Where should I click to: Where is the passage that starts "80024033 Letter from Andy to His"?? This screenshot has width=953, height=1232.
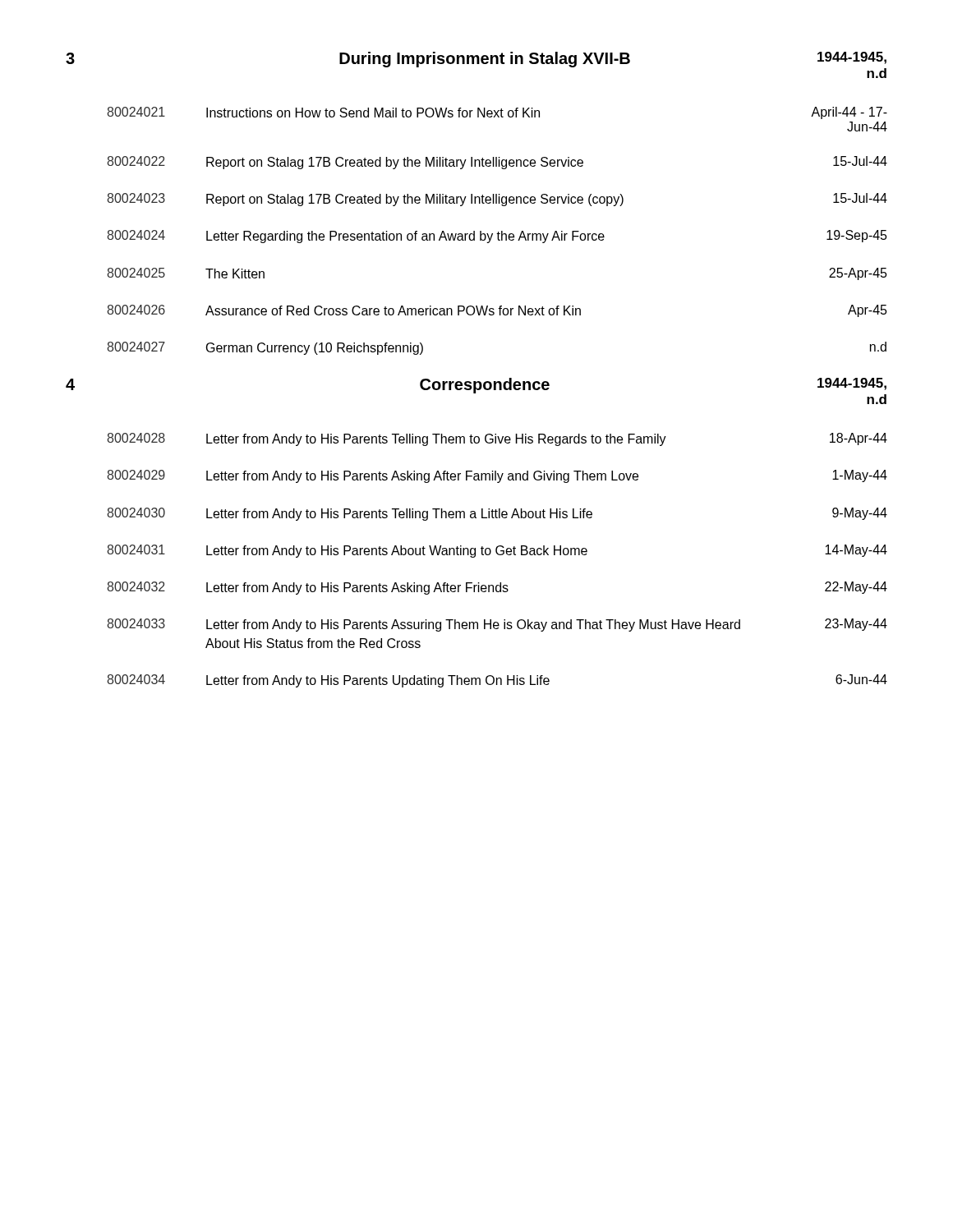(x=476, y=634)
